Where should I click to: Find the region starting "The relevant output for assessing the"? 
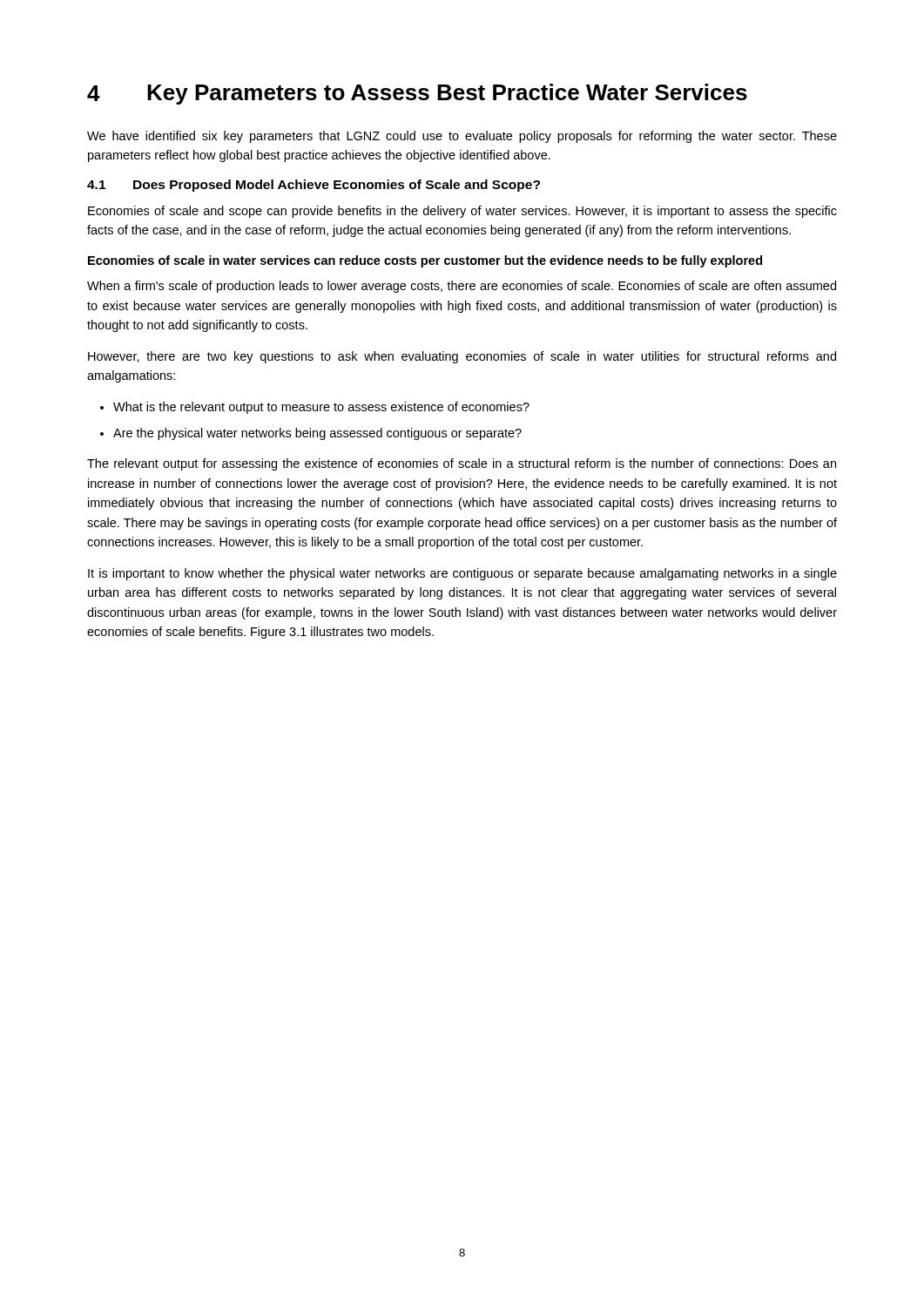[x=462, y=503]
